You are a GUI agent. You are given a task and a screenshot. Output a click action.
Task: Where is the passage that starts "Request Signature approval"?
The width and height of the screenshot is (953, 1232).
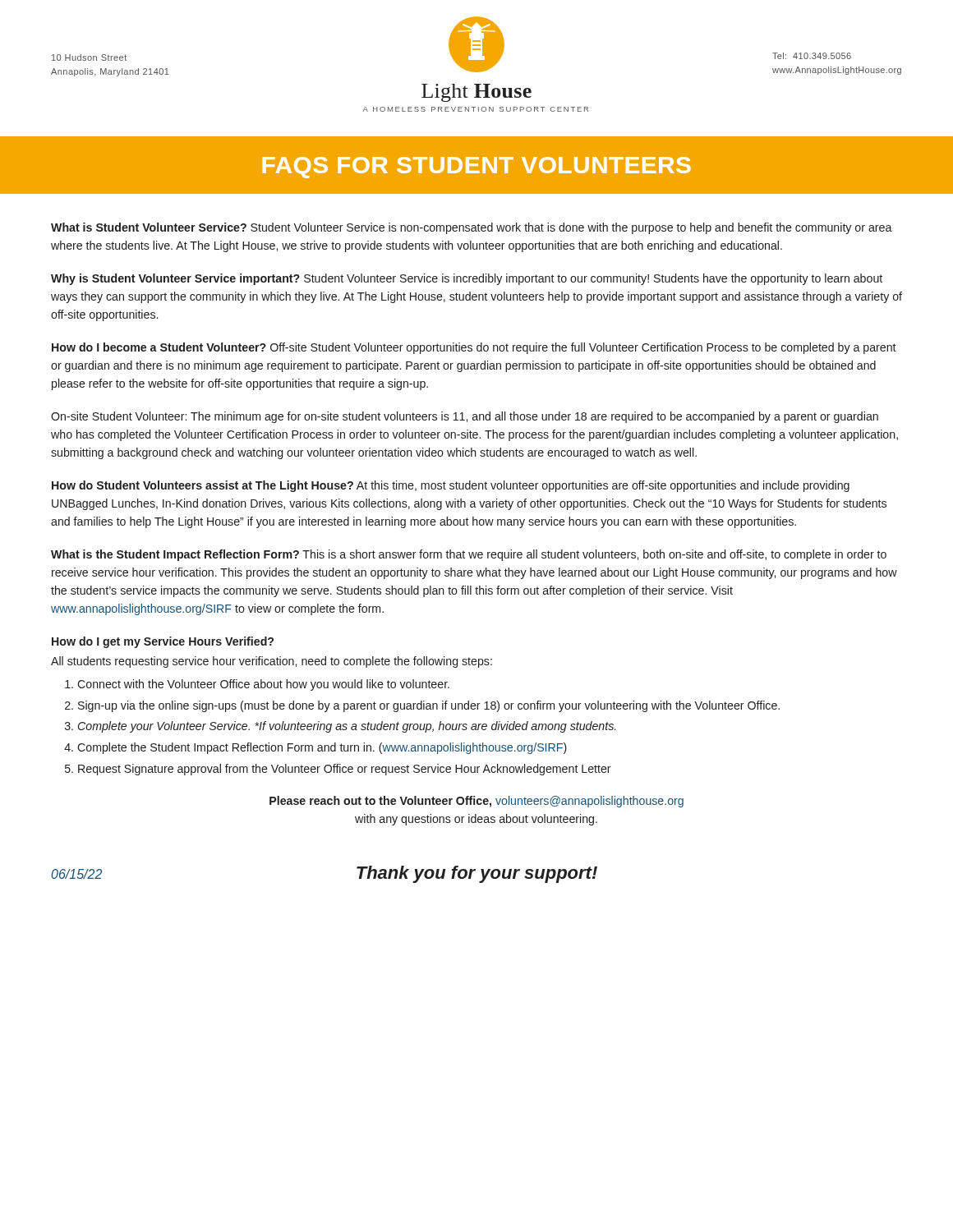pyautogui.click(x=490, y=769)
